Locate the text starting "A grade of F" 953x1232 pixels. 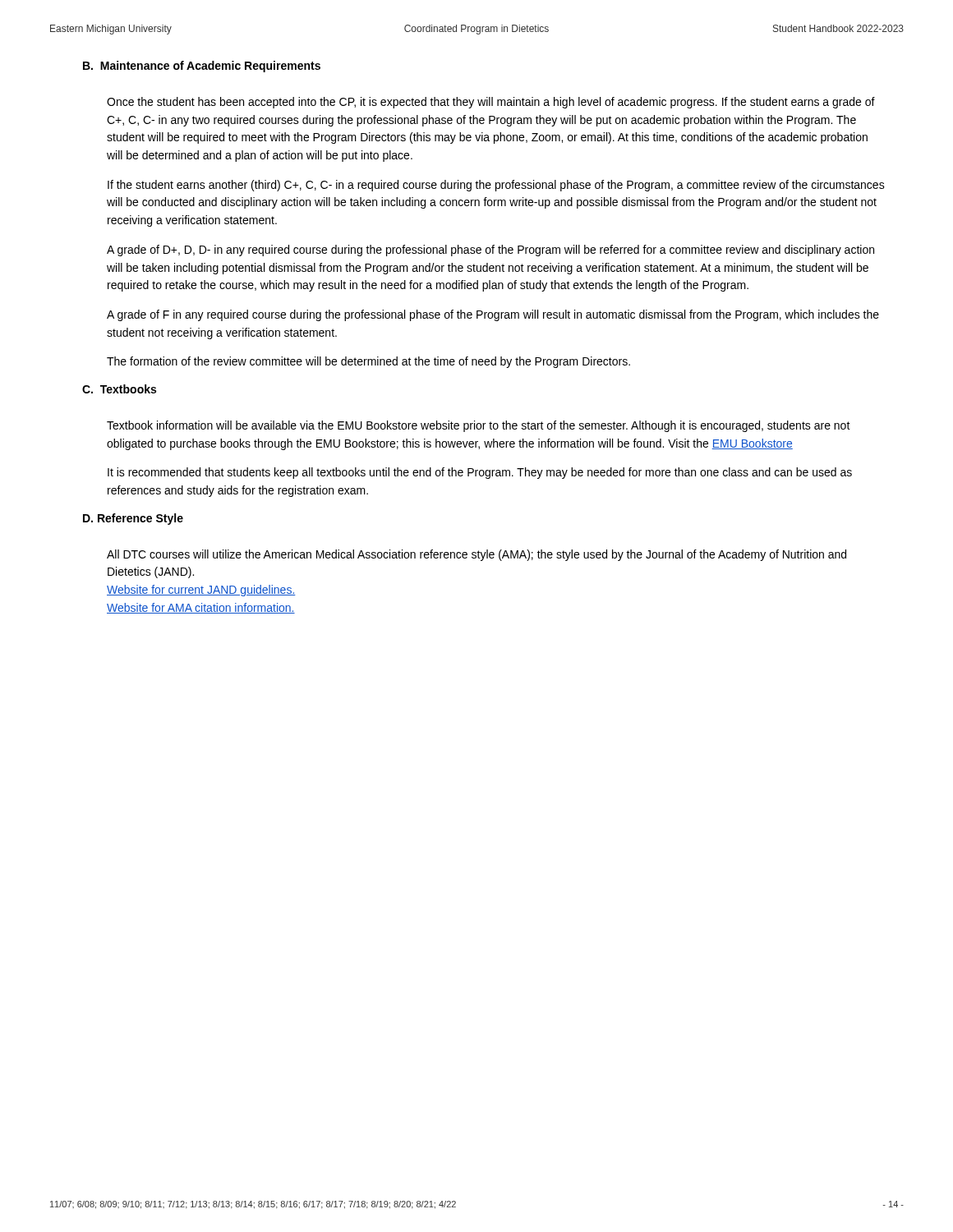[493, 323]
